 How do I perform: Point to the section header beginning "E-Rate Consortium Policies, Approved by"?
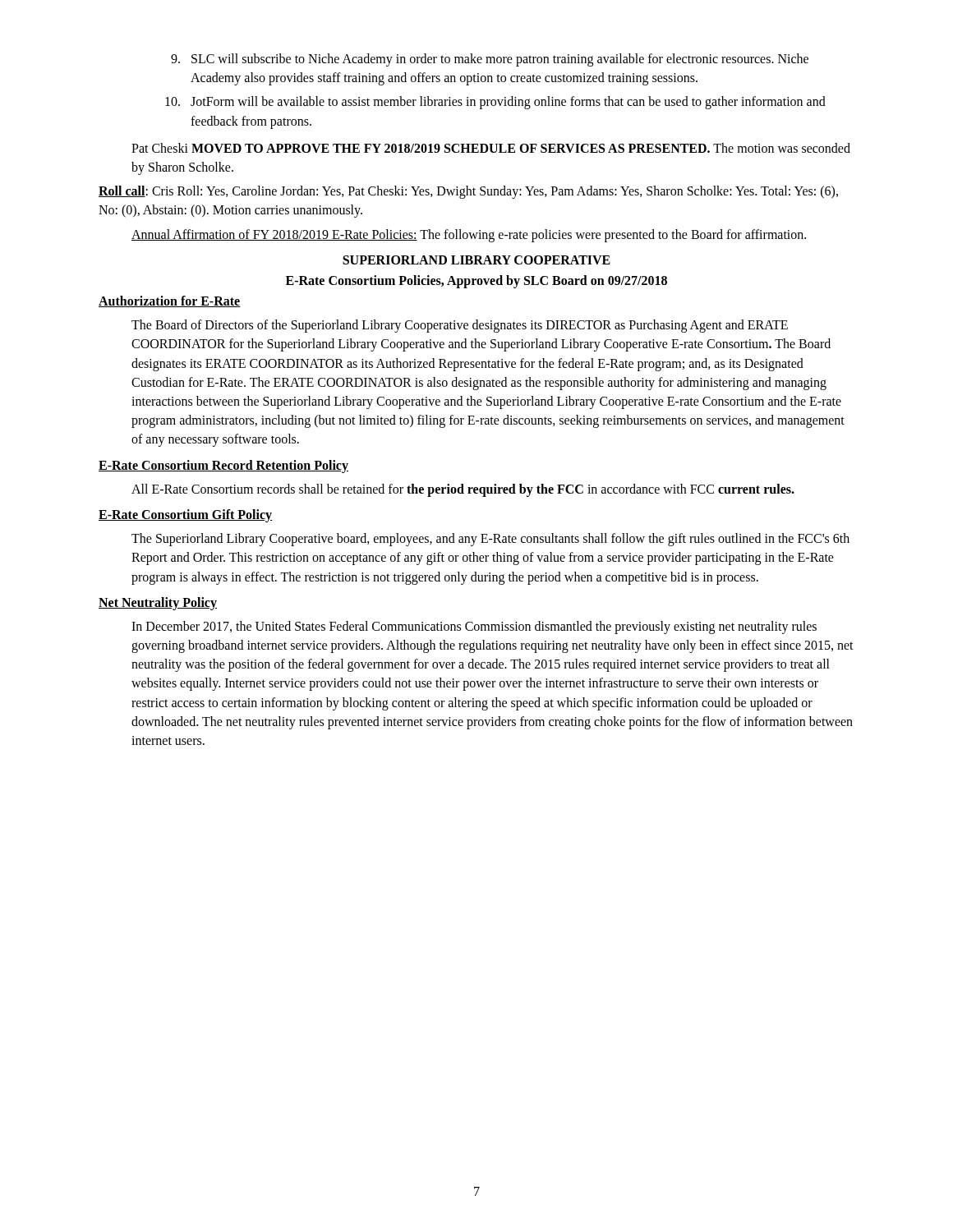(x=476, y=280)
